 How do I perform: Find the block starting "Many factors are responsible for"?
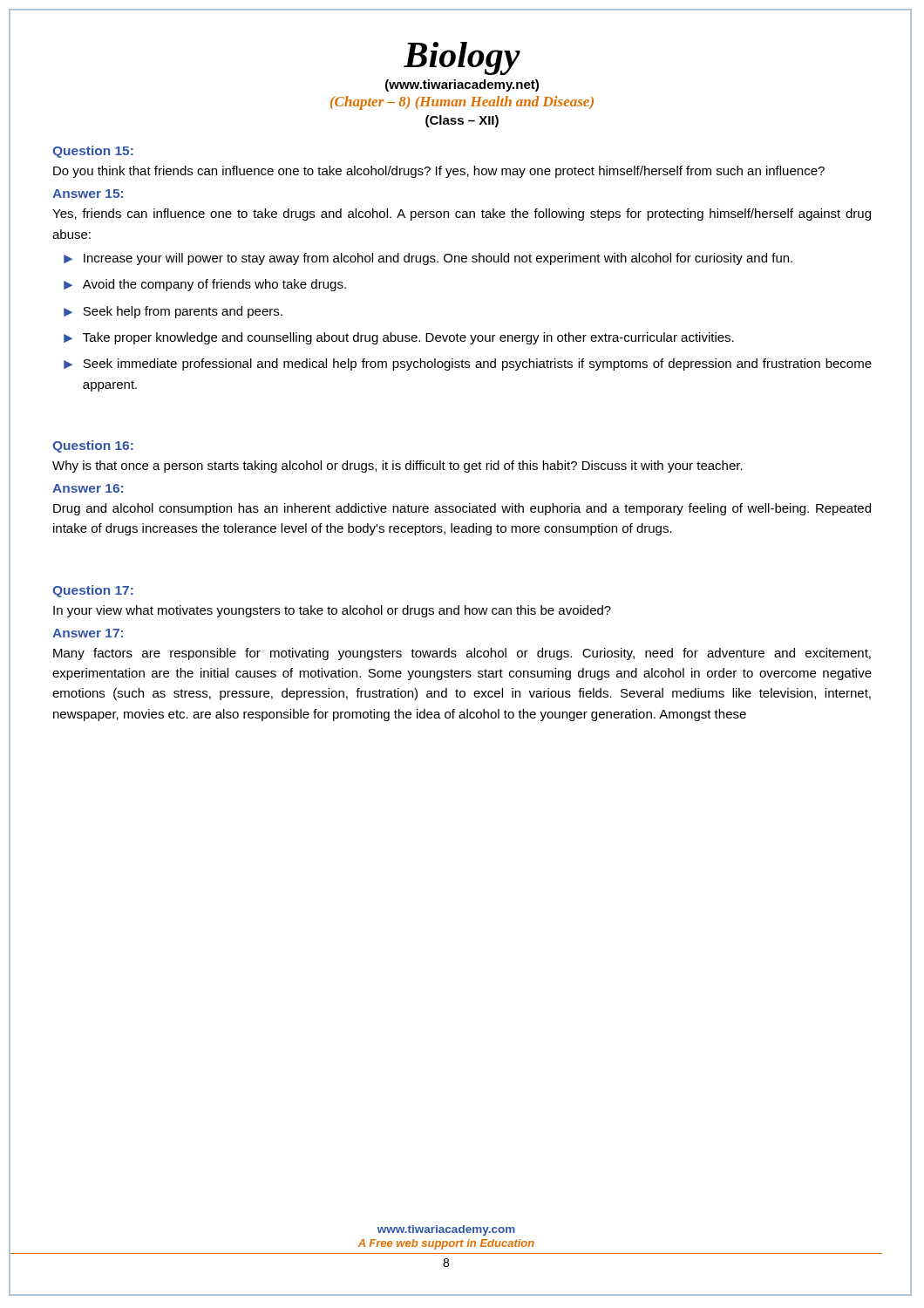click(462, 683)
